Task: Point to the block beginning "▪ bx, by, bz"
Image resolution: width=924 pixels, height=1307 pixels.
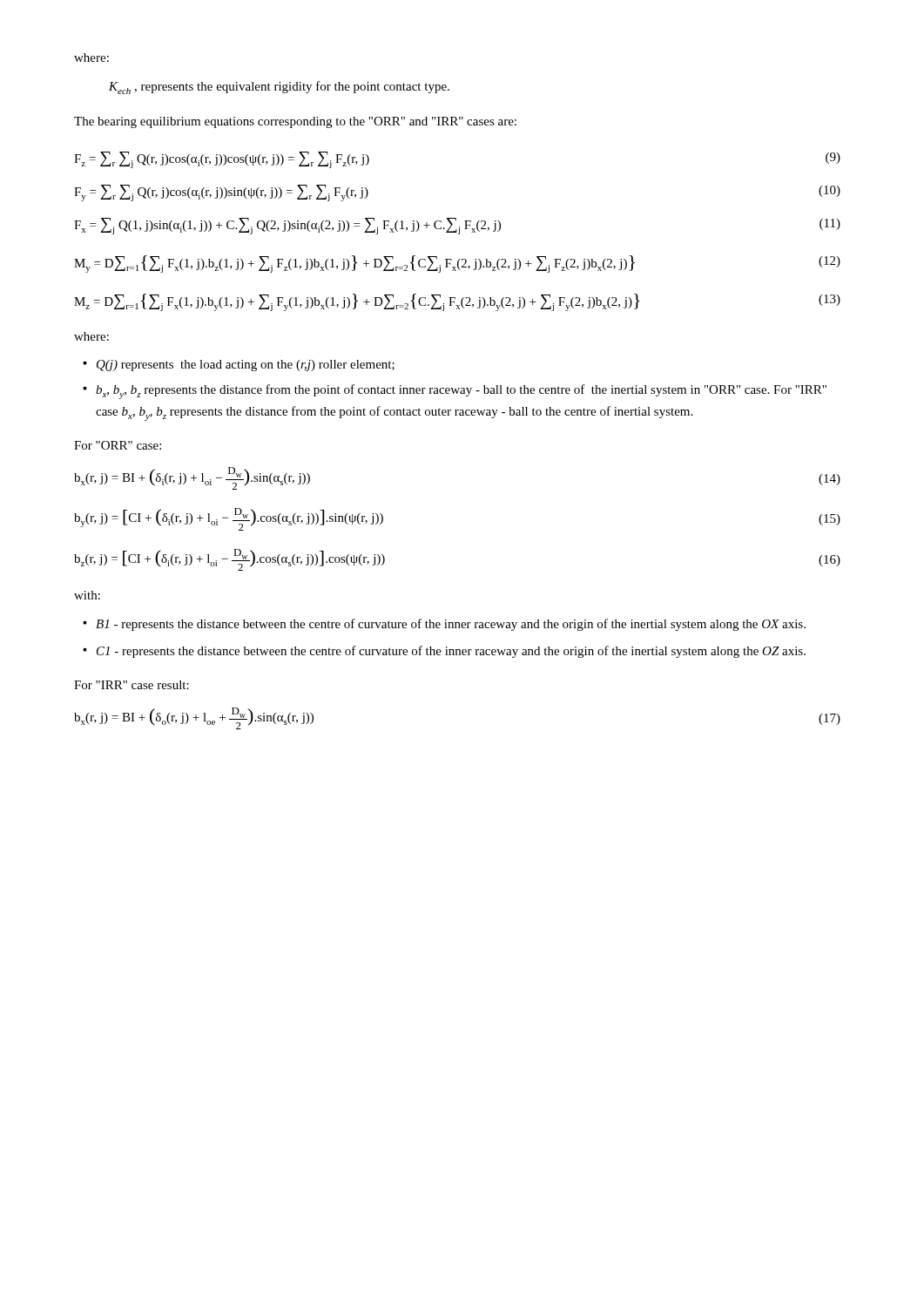Action: tap(462, 402)
